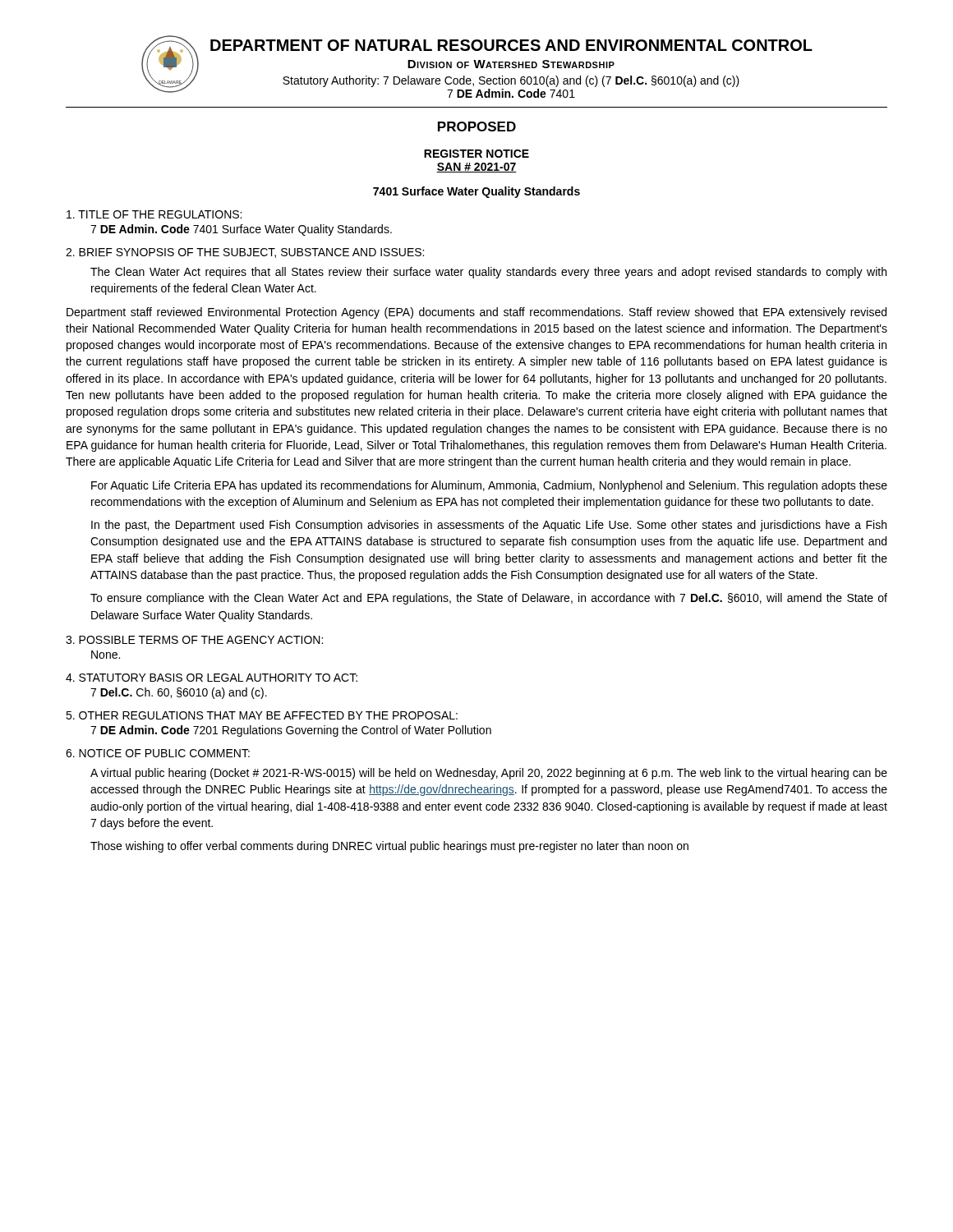Point to the element starting "7401 Surface Water Quality Standards"
The width and height of the screenshot is (953, 1232).
(x=476, y=191)
